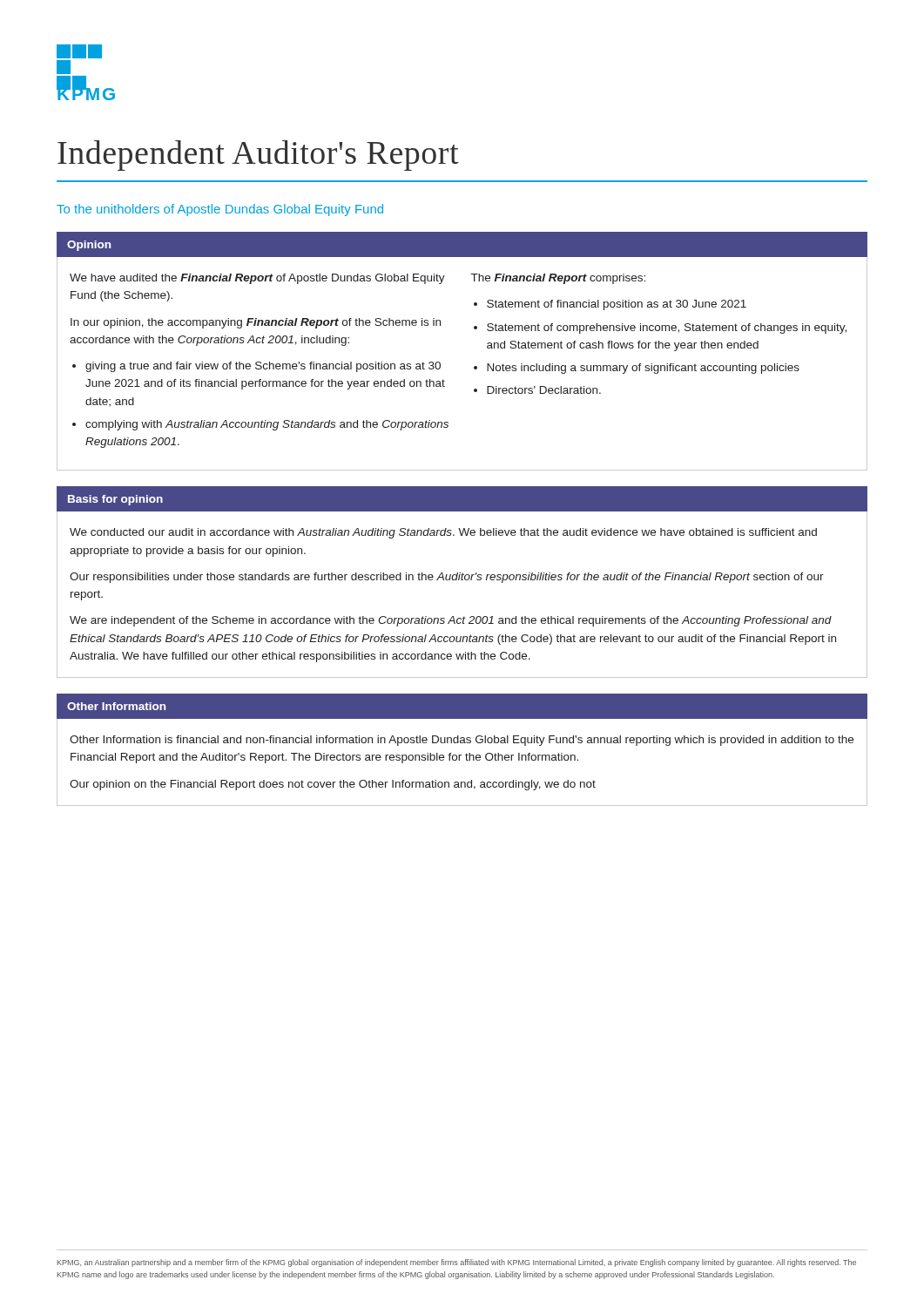Click the passage that begins "giving a true and fair view"
This screenshot has width=924, height=1307.
pos(265,383)
